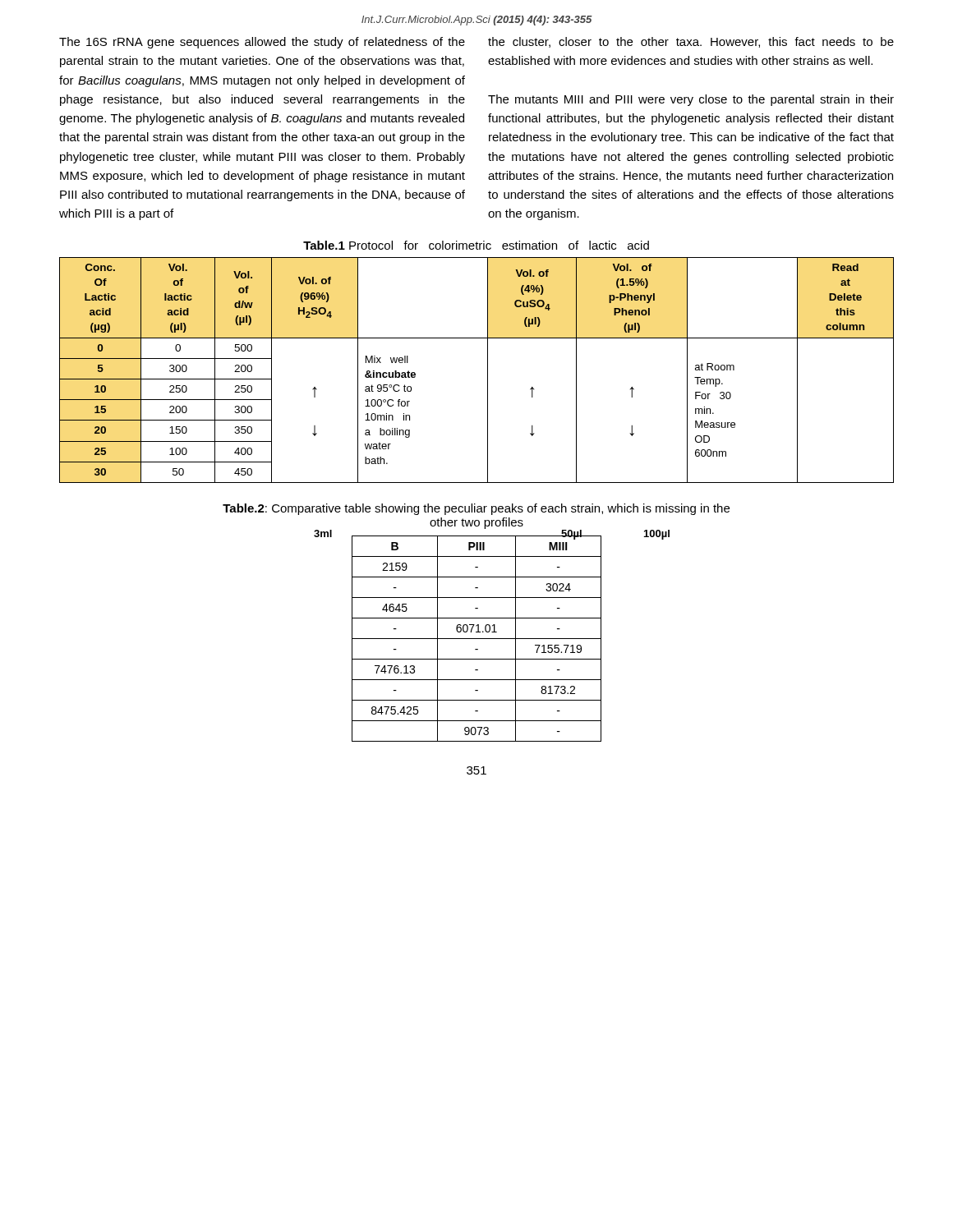953x1232 pixels.
Task: Click the caption that begins "Table.1 Protocol for"
Action: coord(476,245)
